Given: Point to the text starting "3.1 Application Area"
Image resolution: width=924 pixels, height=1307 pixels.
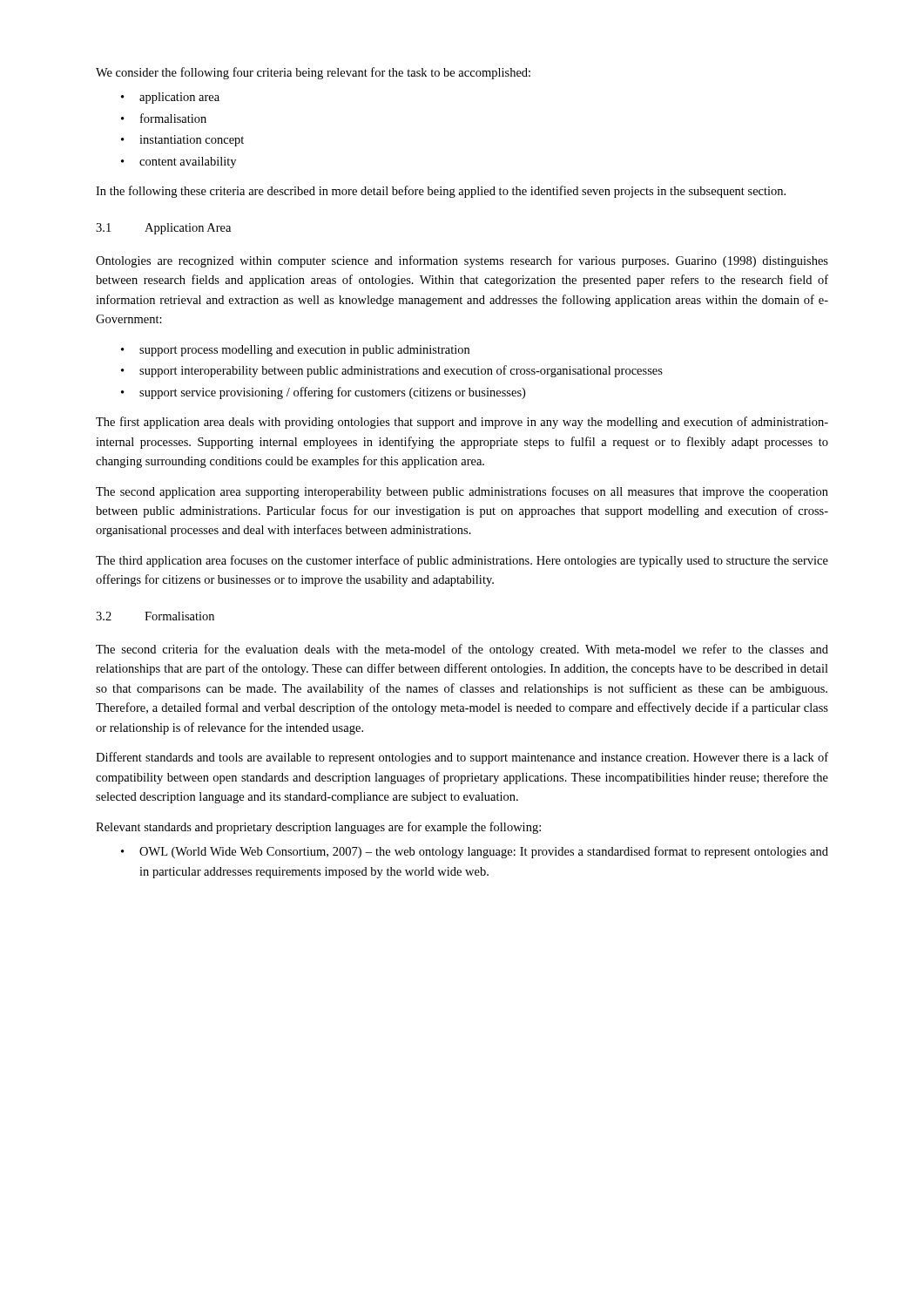Looking at the screenshot, I should (x=164, y=228).
